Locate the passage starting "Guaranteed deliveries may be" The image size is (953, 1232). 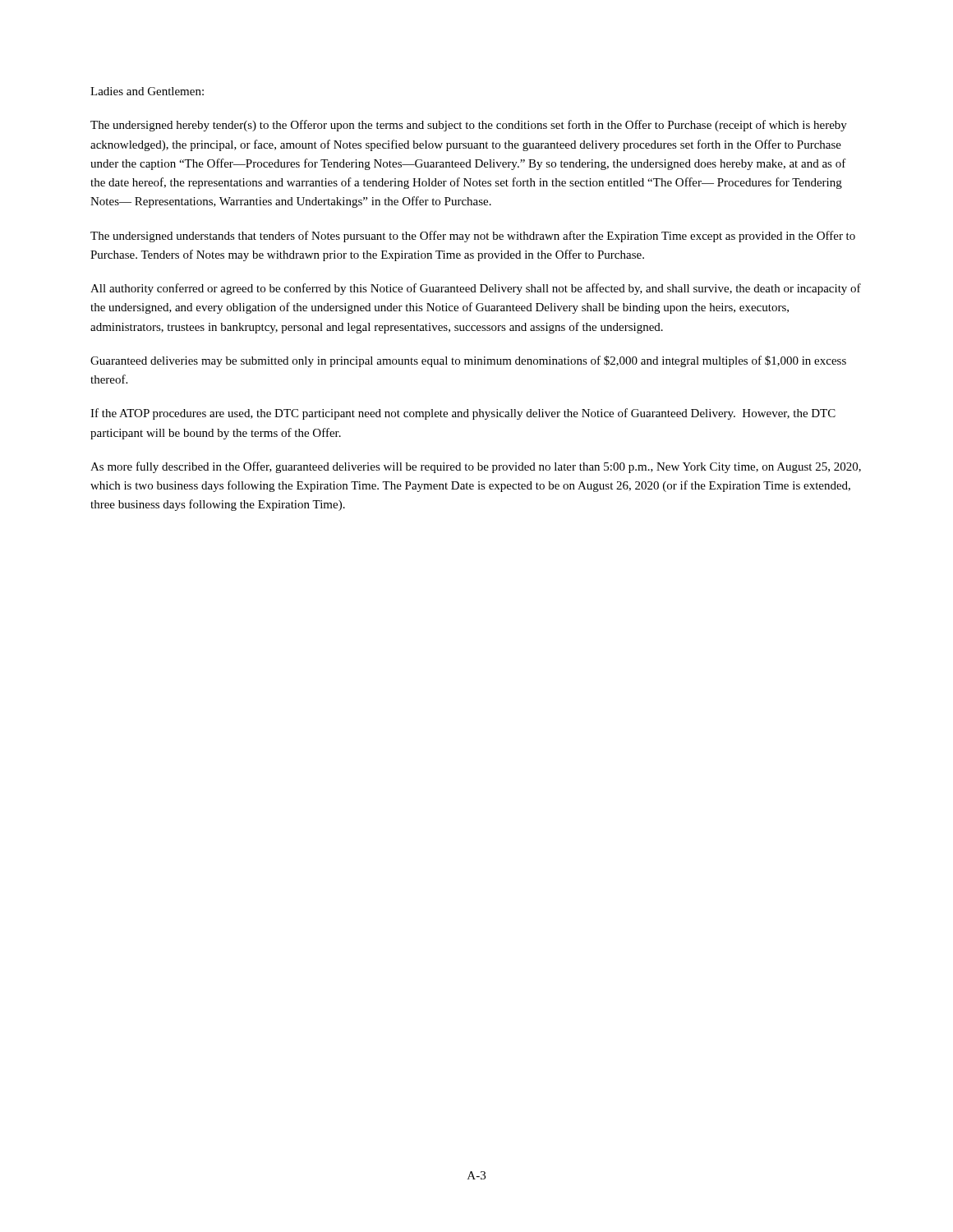click(468, 370)
